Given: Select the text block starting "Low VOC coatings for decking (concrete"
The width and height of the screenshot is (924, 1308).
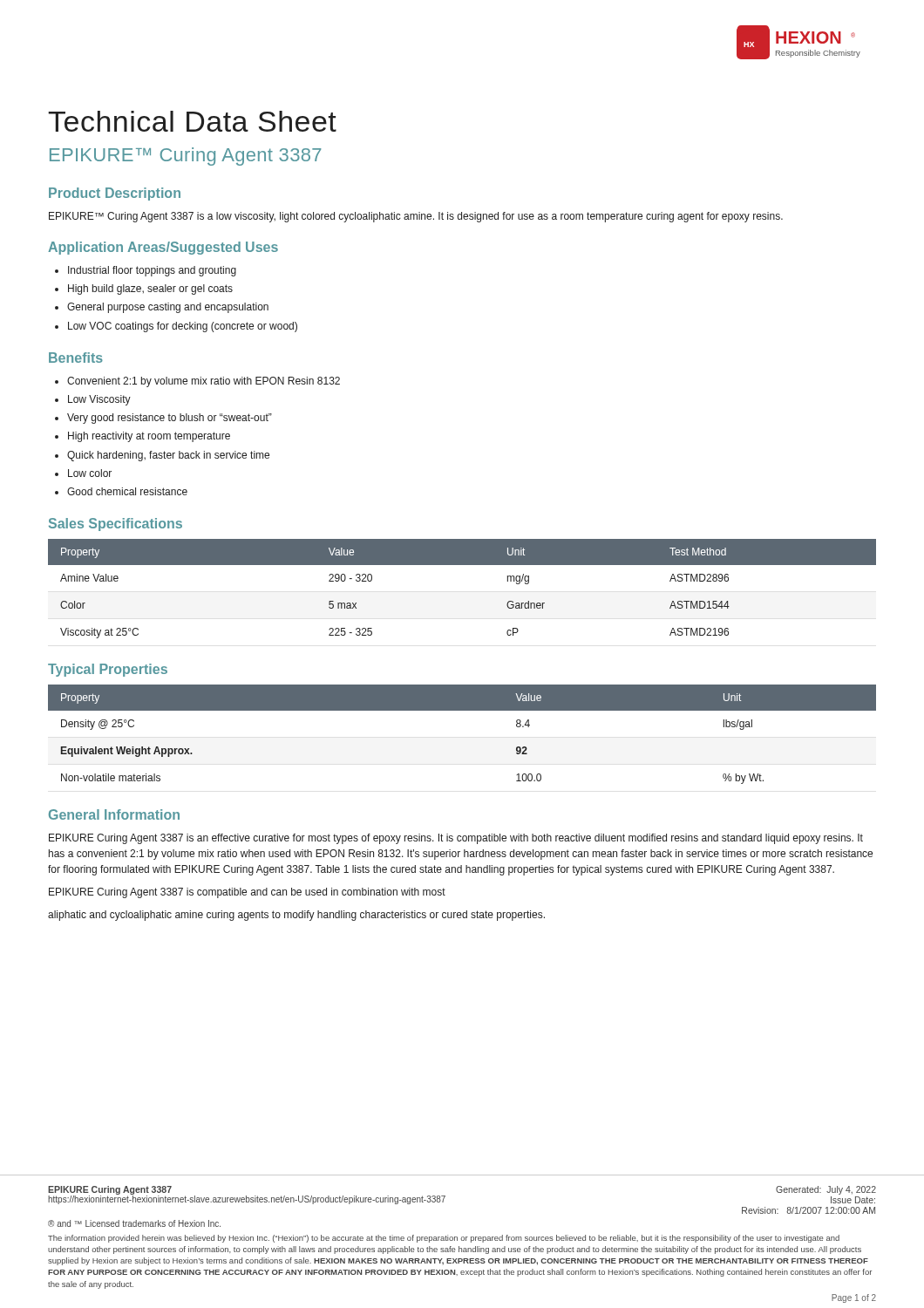Looking at the screenshot, I should coord(182,326).
